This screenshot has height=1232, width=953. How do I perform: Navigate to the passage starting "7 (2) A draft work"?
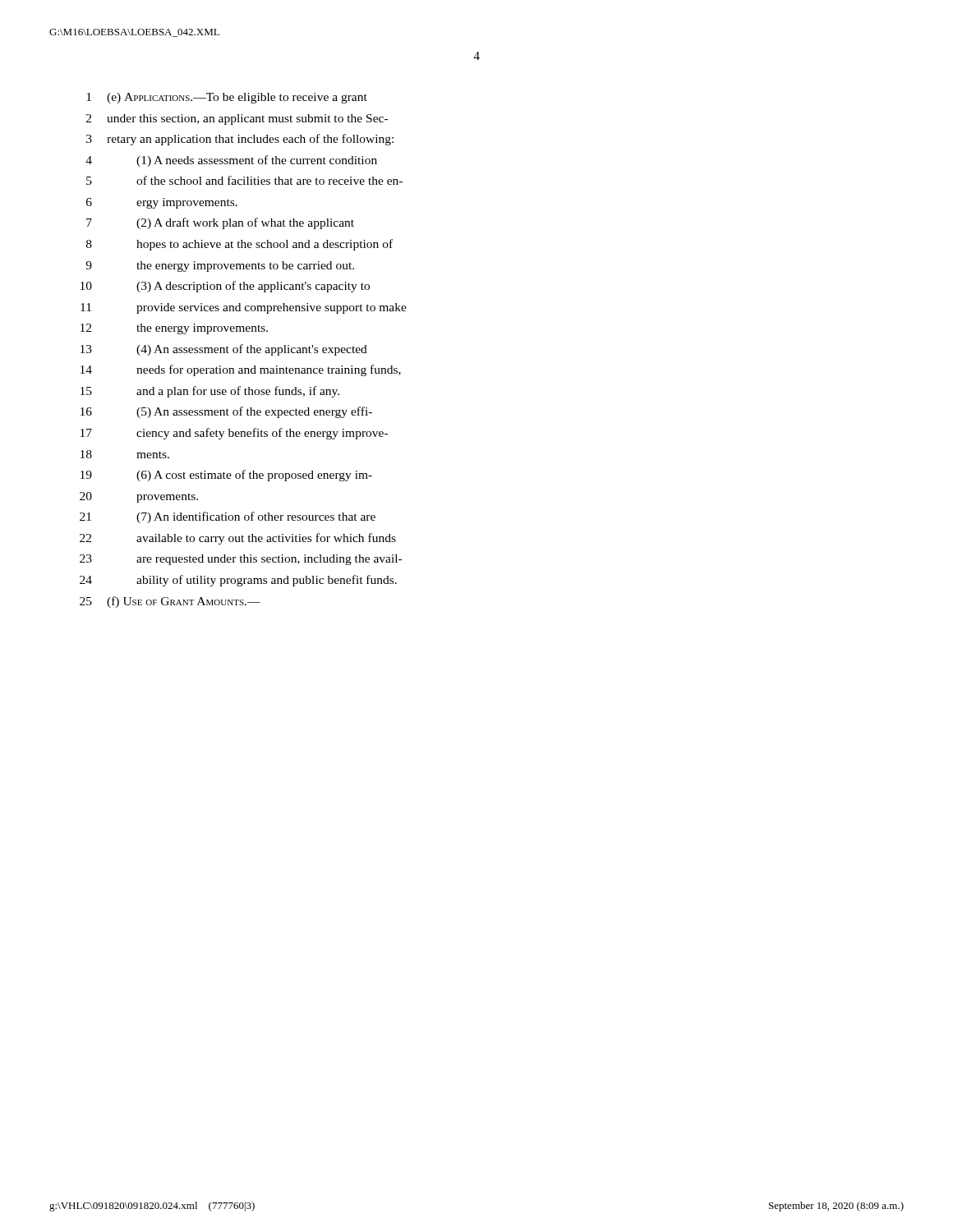tap(220, 223)
